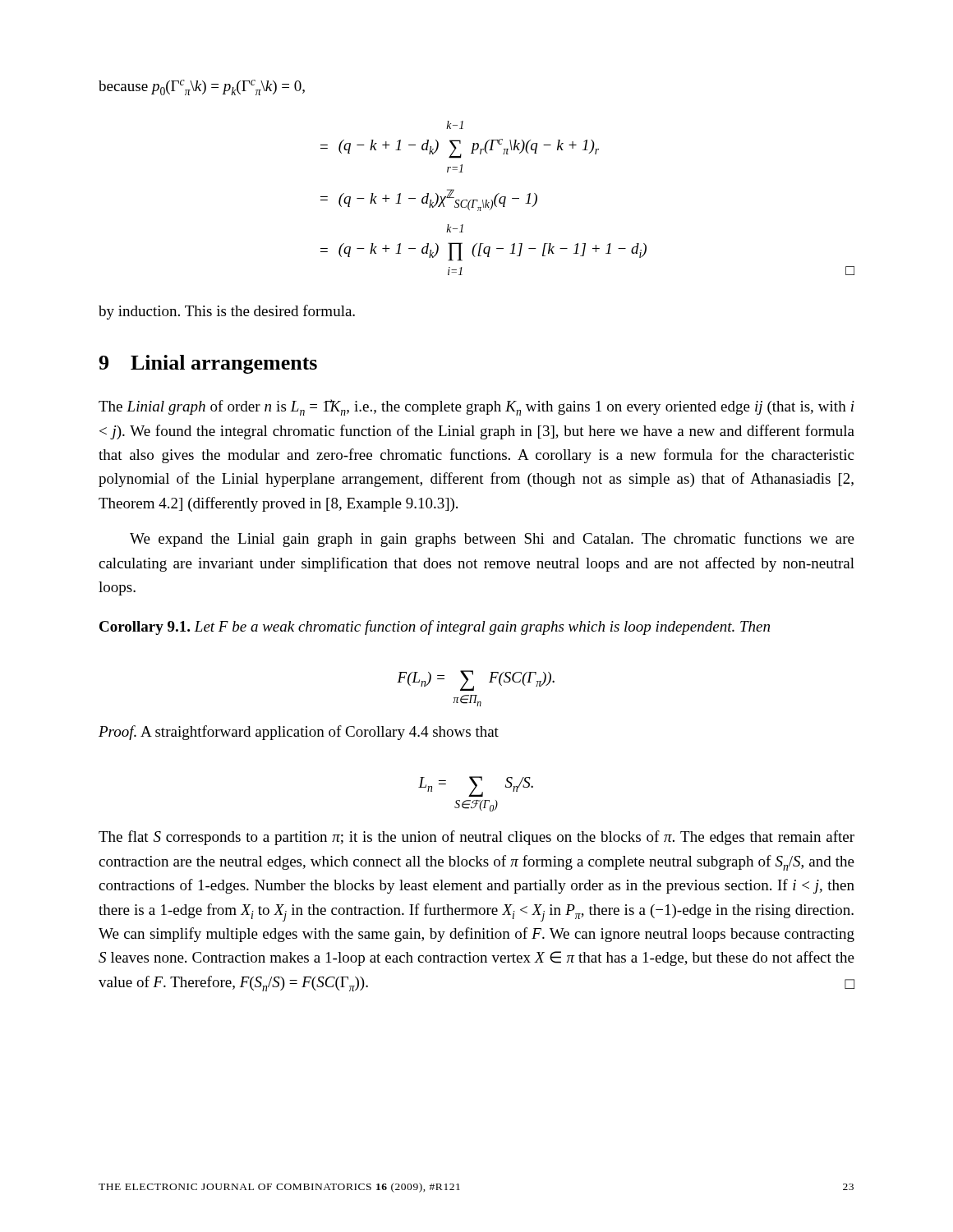This screenshot has width=953, height=1232.
Task: Point to the passage starting "= (q −"
Action: 476,199
